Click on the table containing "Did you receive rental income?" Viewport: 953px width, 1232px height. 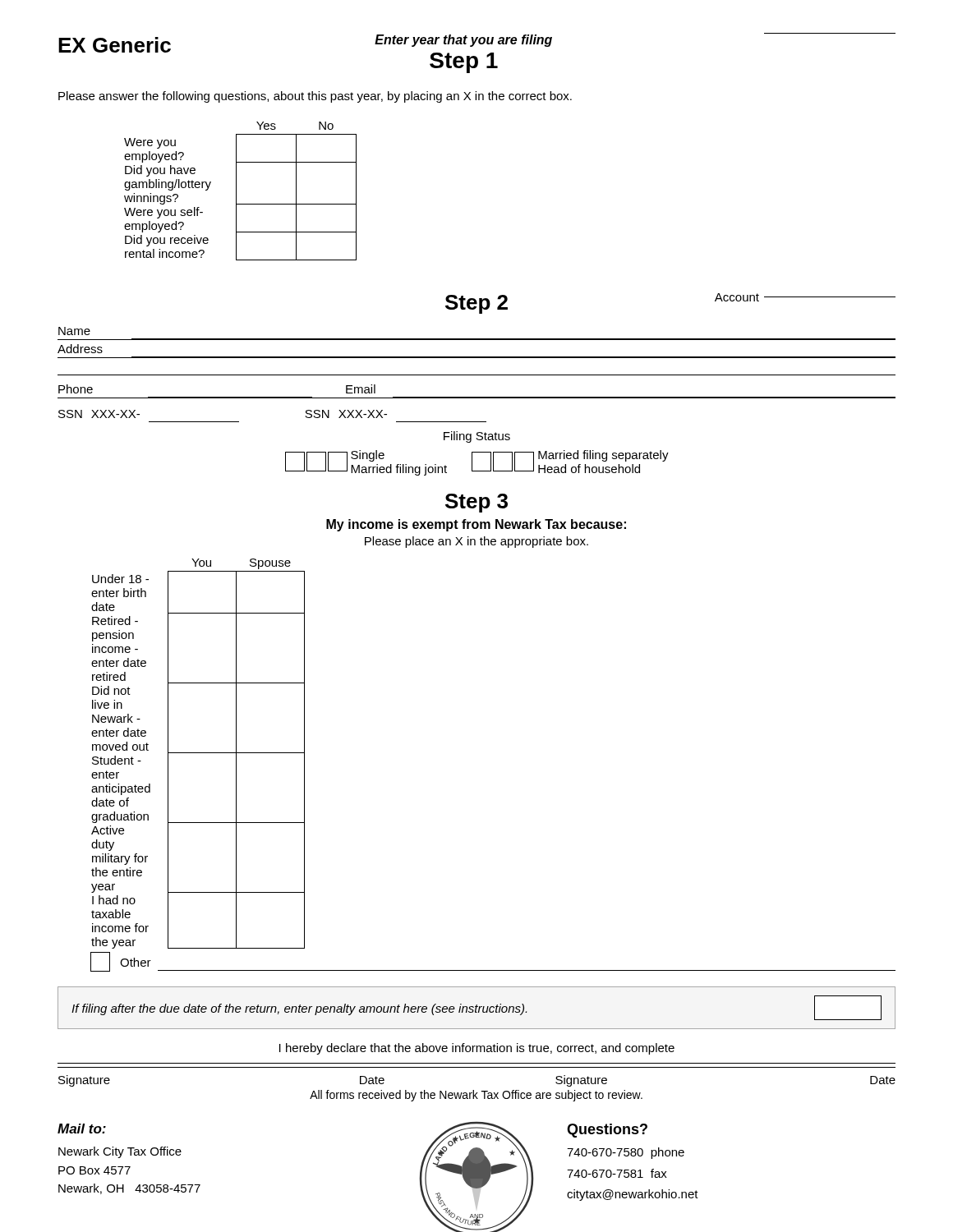tap(509, 189)
